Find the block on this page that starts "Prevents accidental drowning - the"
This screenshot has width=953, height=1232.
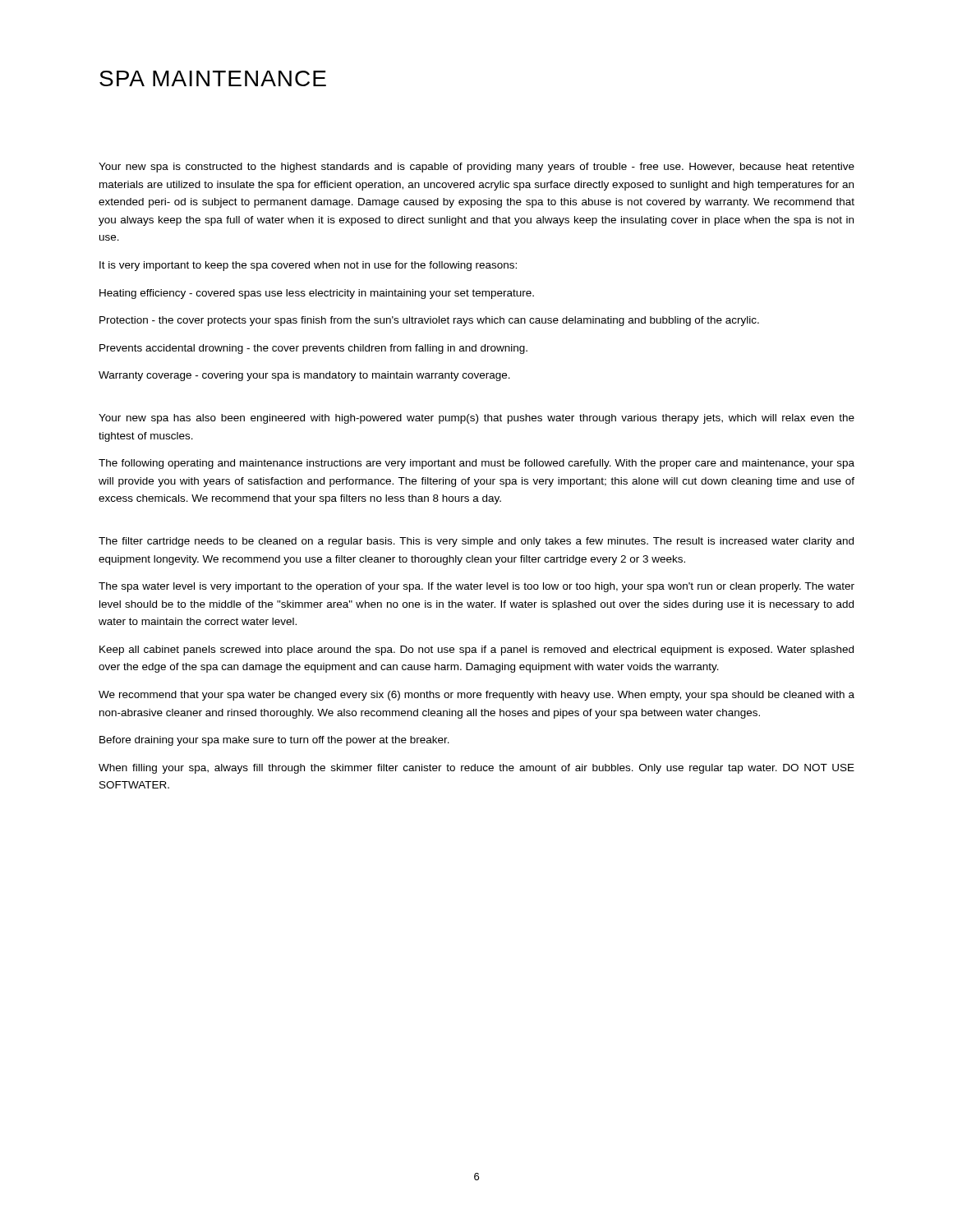pyautogui.click(x=313, y=348)
